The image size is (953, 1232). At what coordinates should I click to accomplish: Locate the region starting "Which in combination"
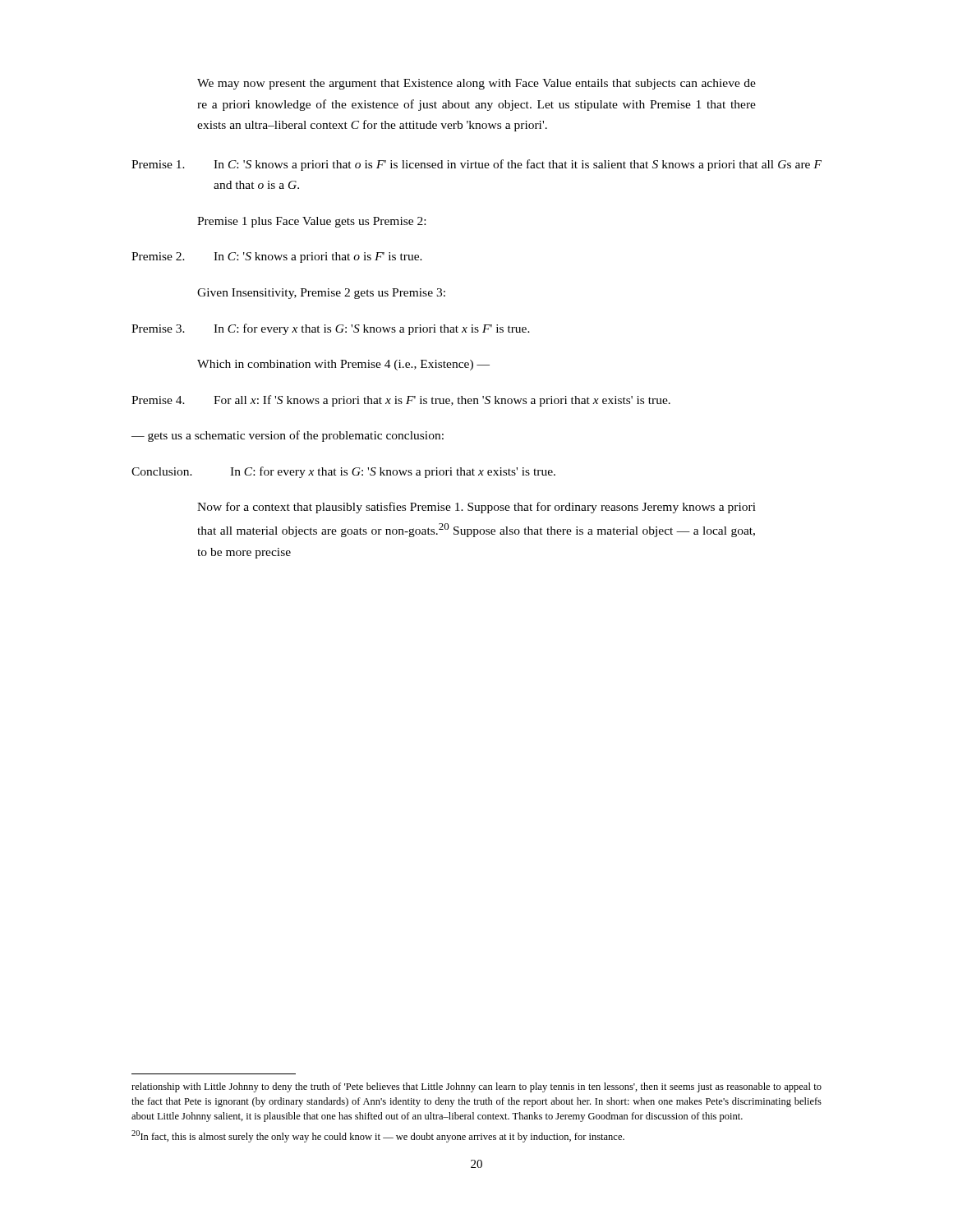(343, 364)
